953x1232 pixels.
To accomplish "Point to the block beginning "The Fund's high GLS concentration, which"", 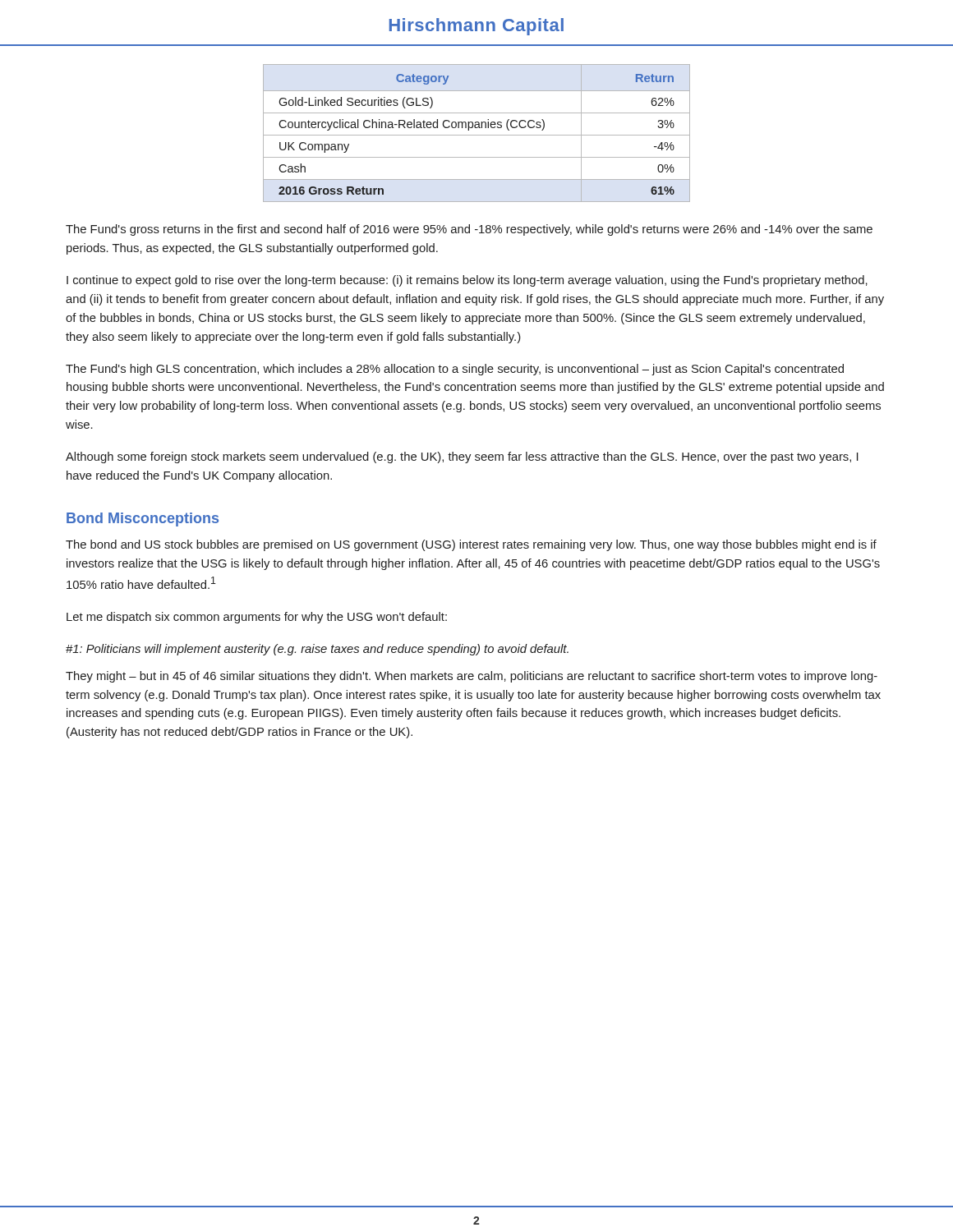I will click(x=475, y=397).
